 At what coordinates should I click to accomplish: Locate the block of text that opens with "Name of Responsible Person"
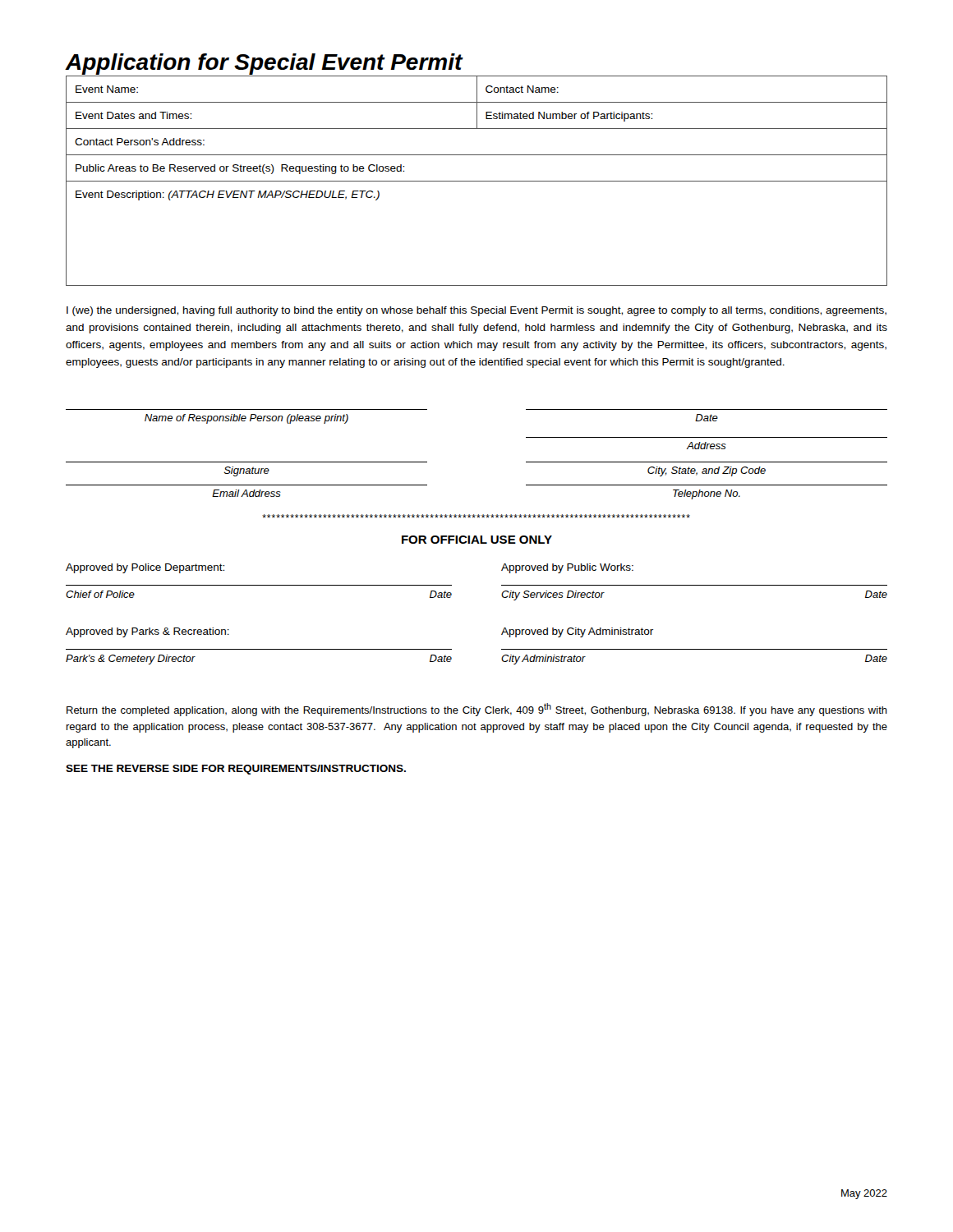point(267,418)
